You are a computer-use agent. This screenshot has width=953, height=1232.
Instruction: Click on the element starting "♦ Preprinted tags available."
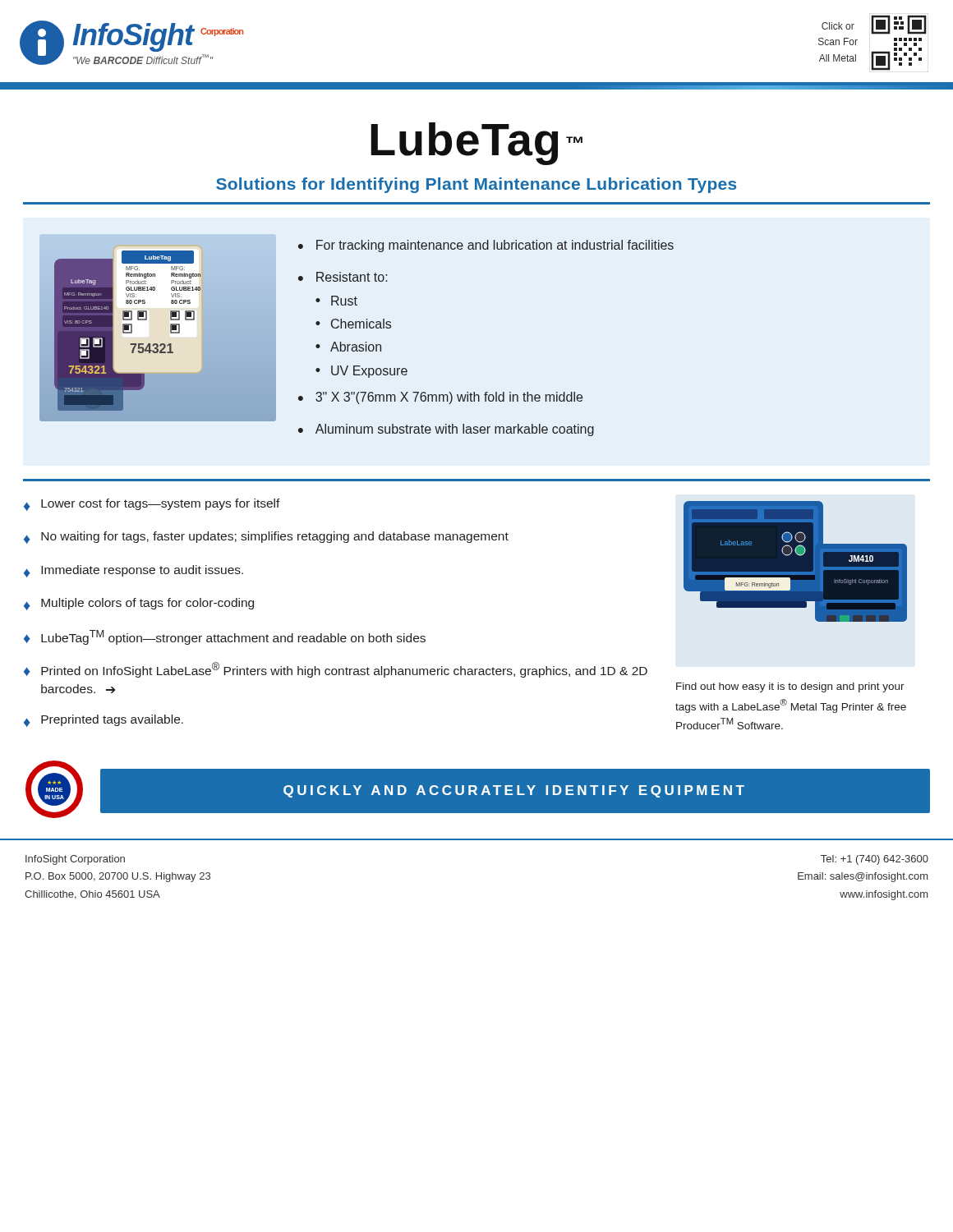104,721
